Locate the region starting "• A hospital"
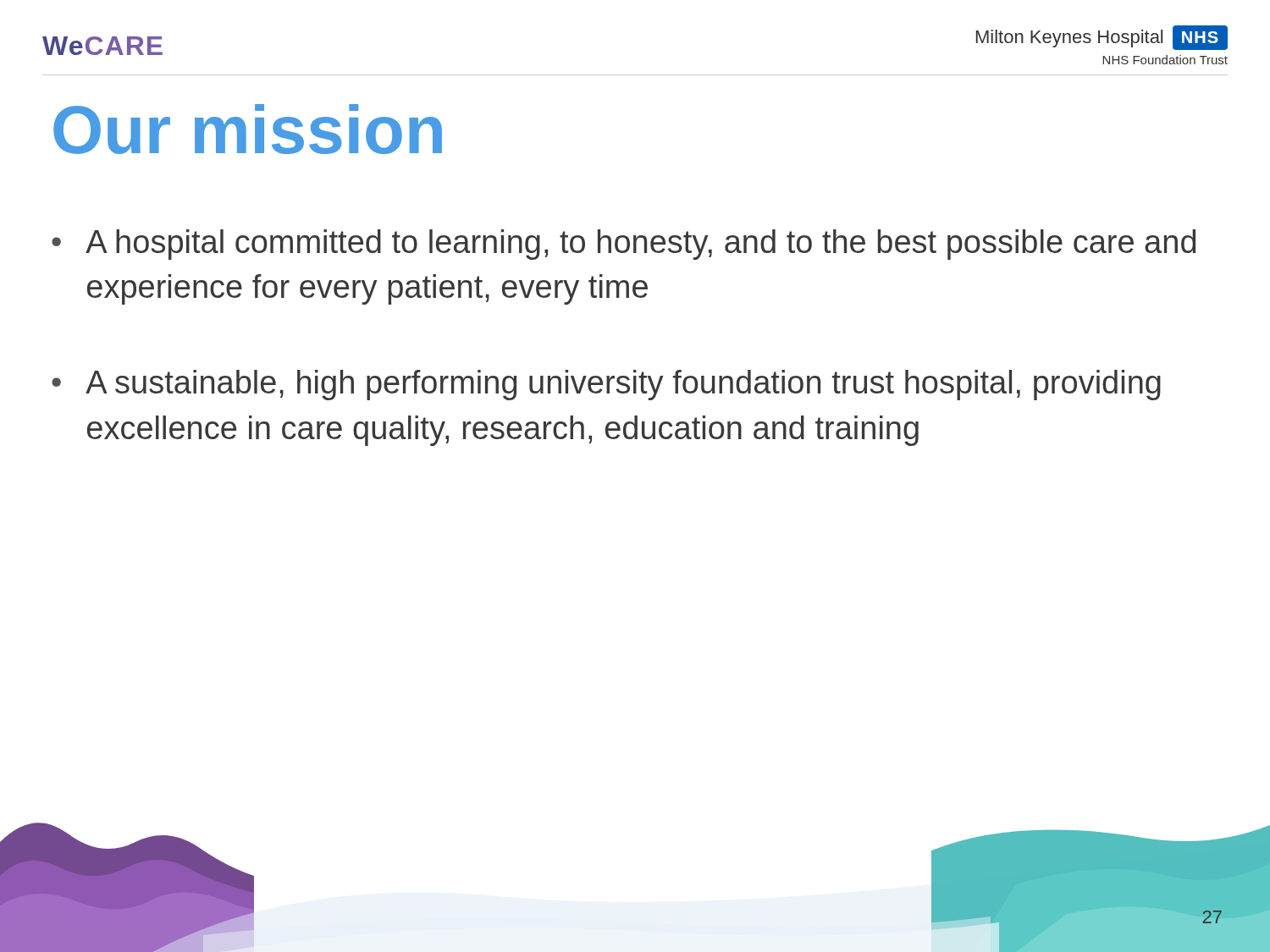The width and height of the screenshot is (1270, 952). (635, 265)
